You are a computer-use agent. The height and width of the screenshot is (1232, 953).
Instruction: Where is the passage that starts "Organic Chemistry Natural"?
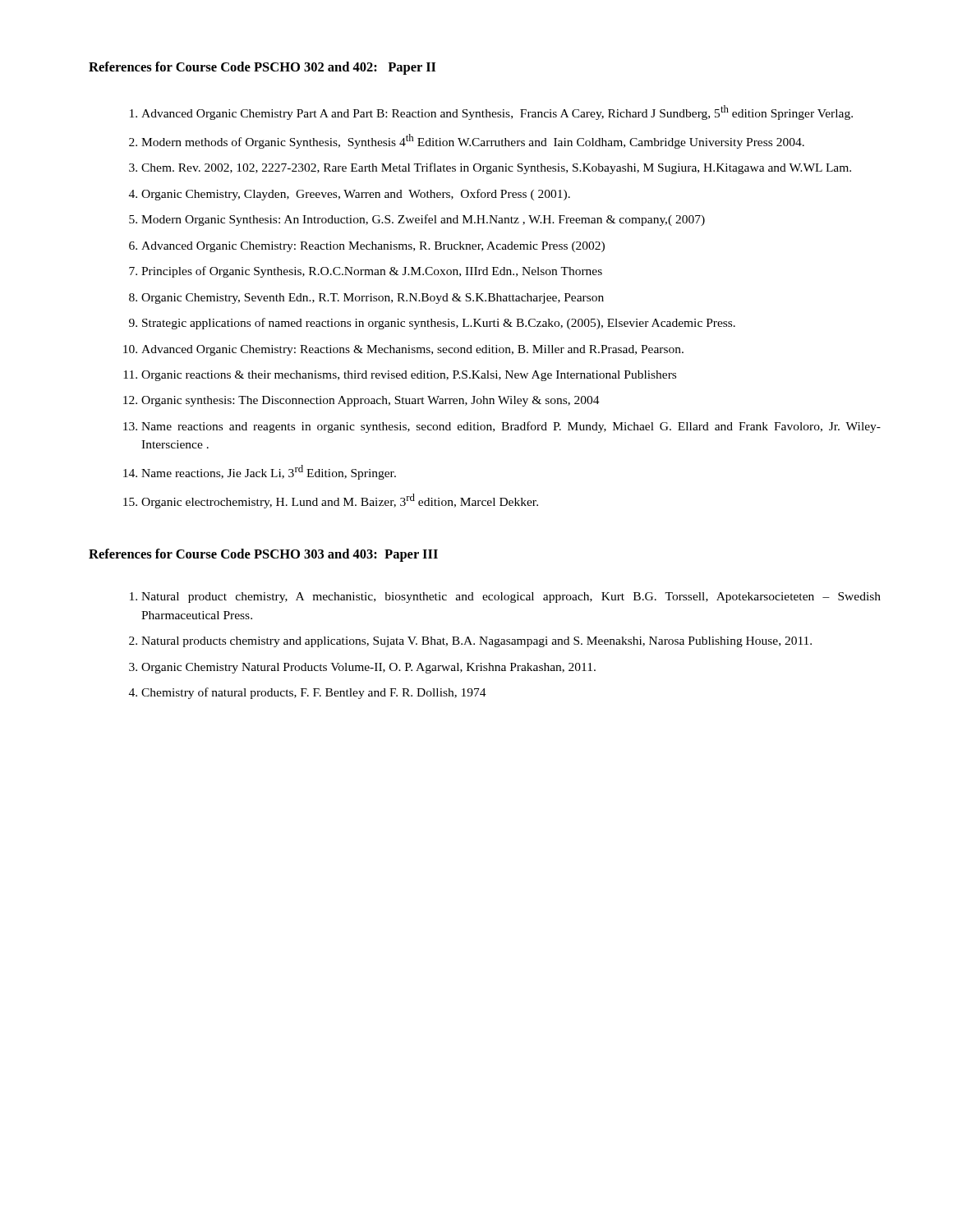[511, 667]
